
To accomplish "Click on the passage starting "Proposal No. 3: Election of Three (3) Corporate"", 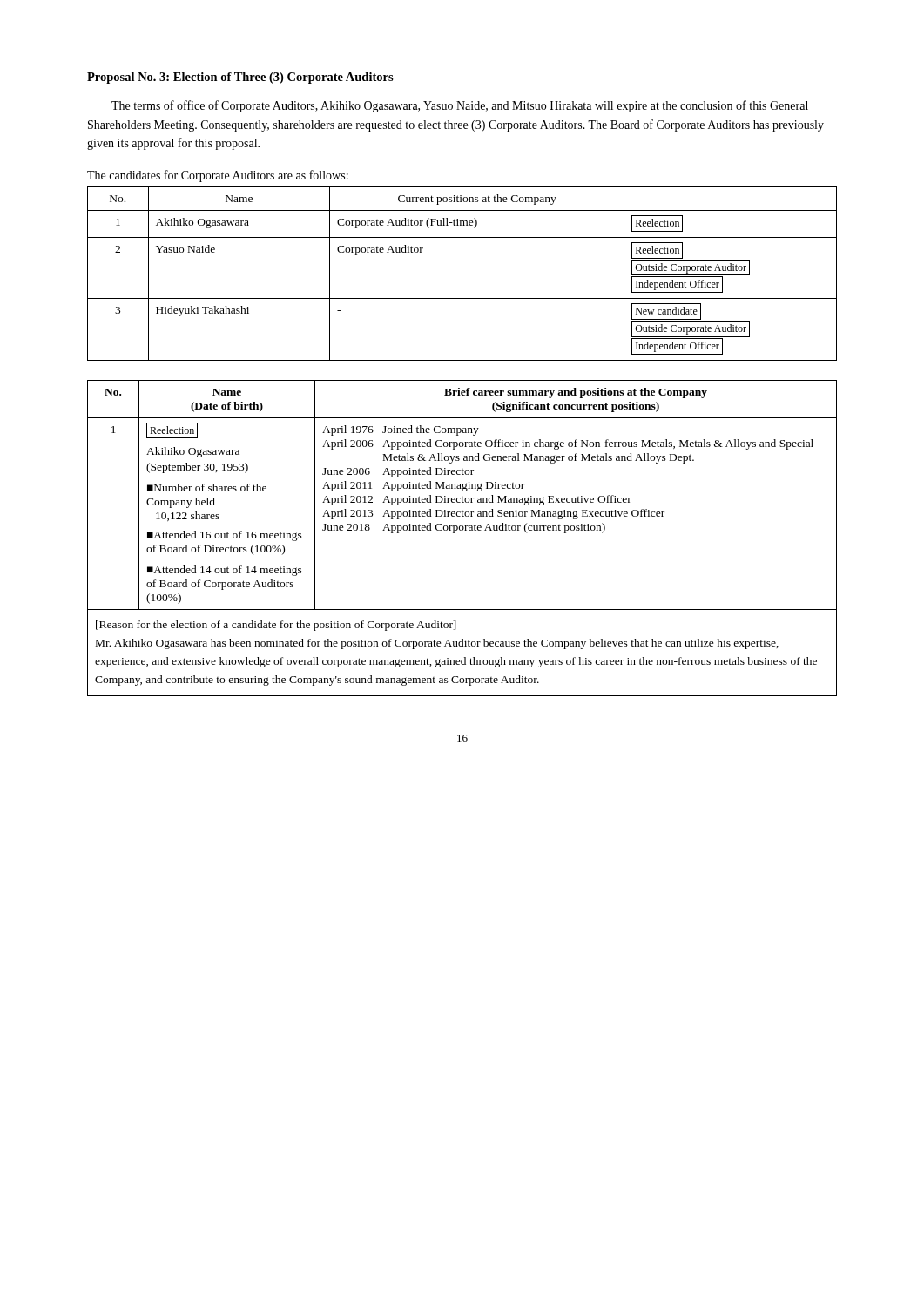I will (x=240, y=77).
